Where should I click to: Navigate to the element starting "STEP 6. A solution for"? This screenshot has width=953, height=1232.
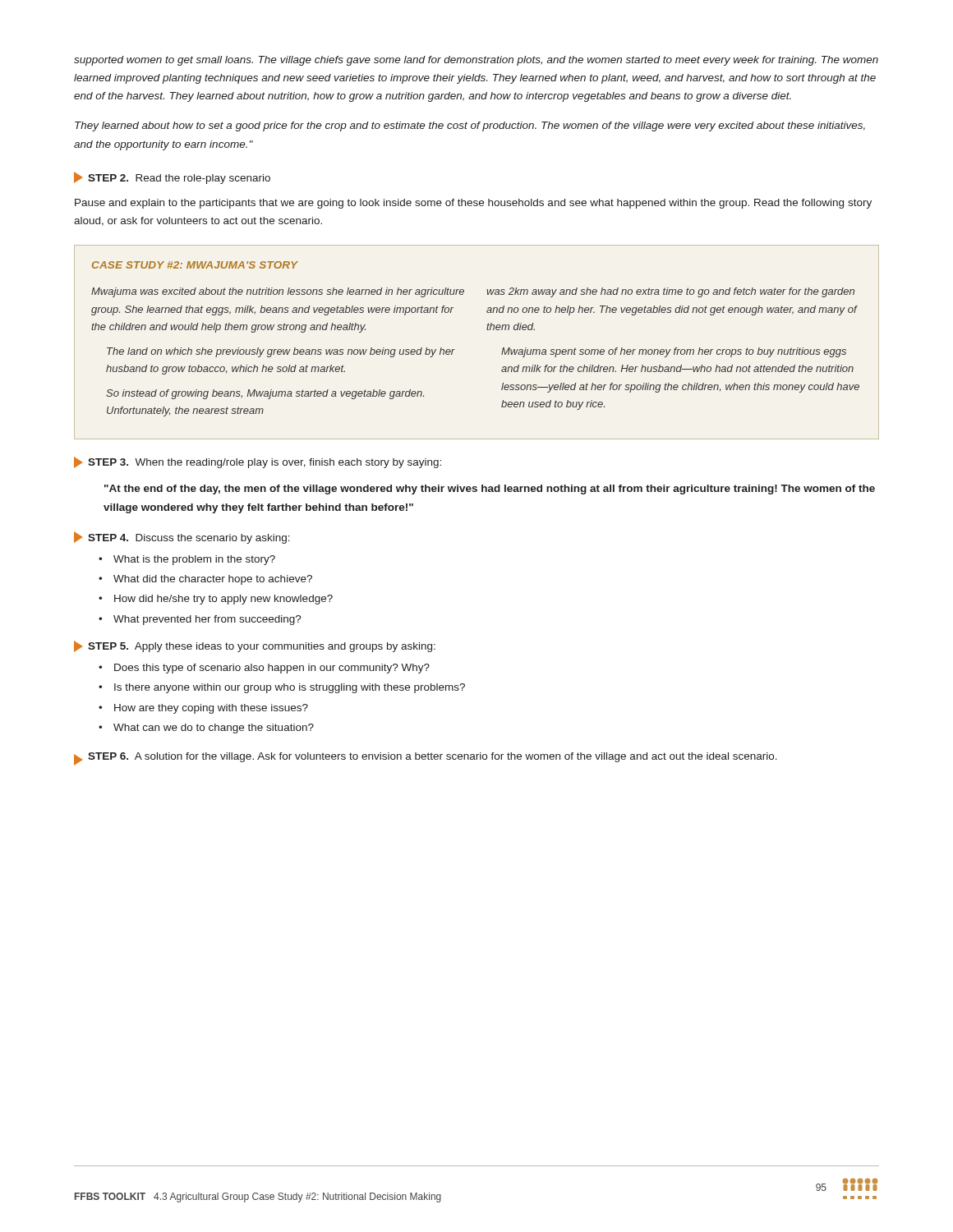pyautogui.click(x=426, y=758)
